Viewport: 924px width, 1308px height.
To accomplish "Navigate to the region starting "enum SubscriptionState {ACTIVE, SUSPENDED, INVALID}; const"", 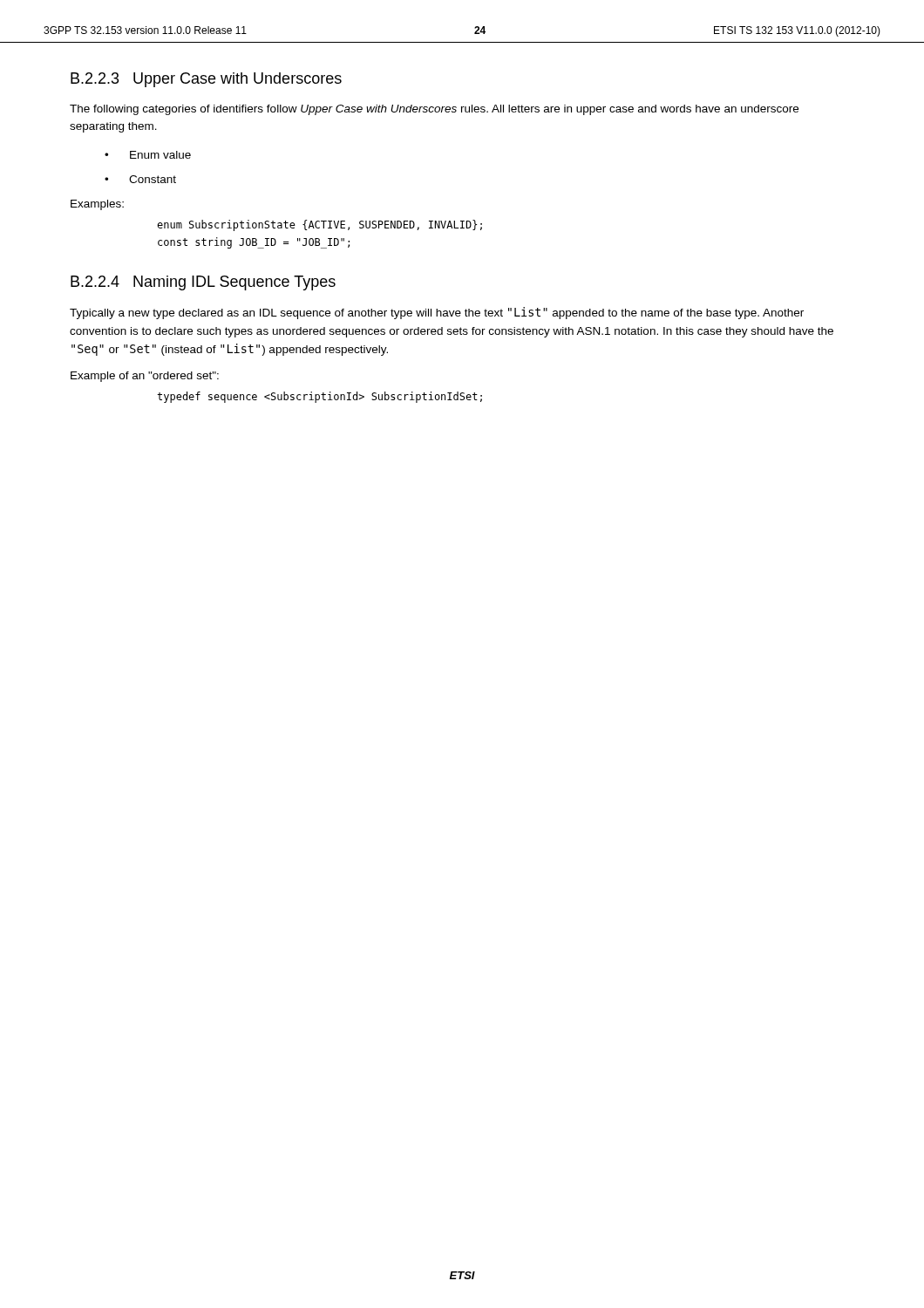I will (x=321, y=234).
